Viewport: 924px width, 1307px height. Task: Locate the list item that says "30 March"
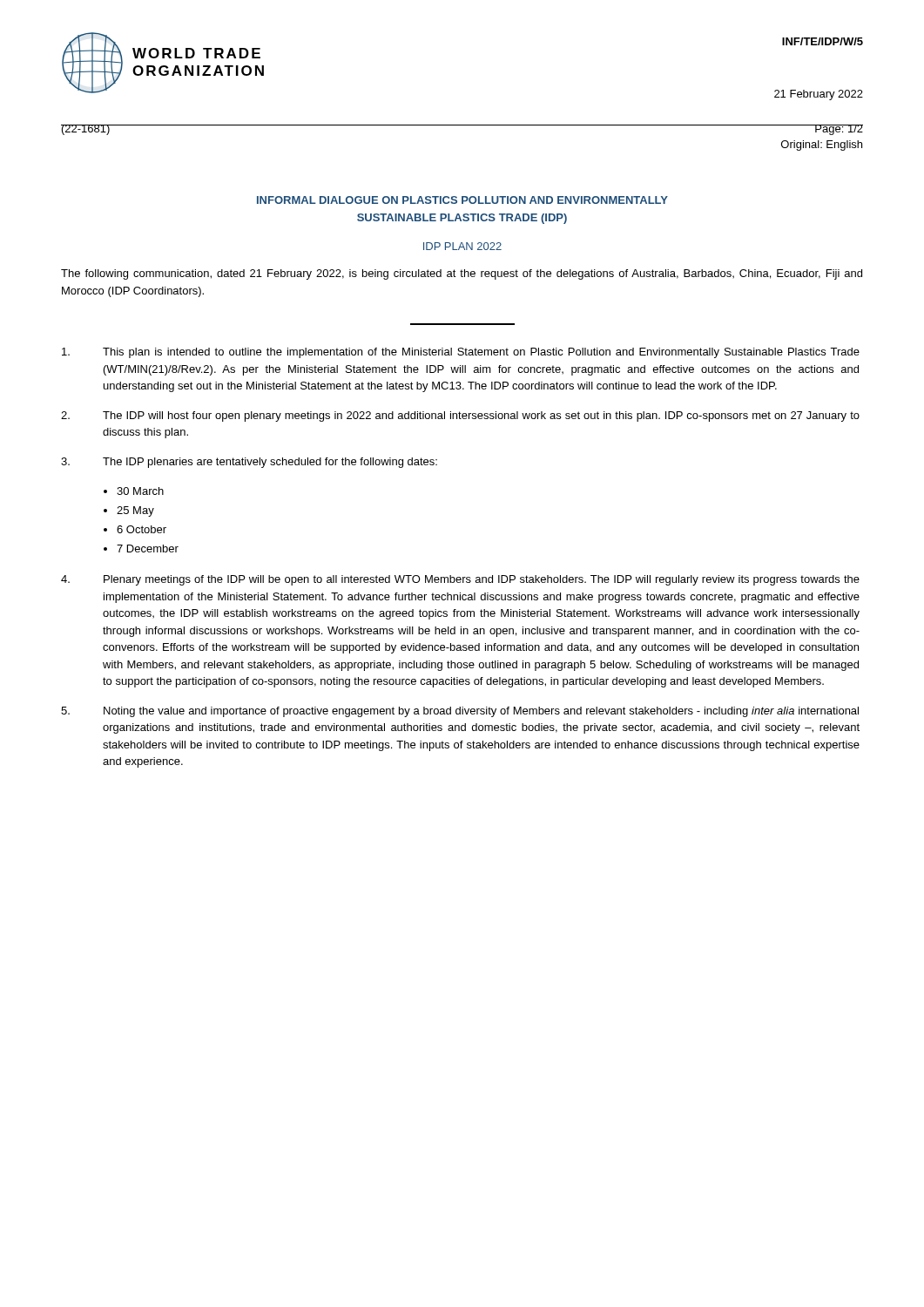tap(140, 491)
